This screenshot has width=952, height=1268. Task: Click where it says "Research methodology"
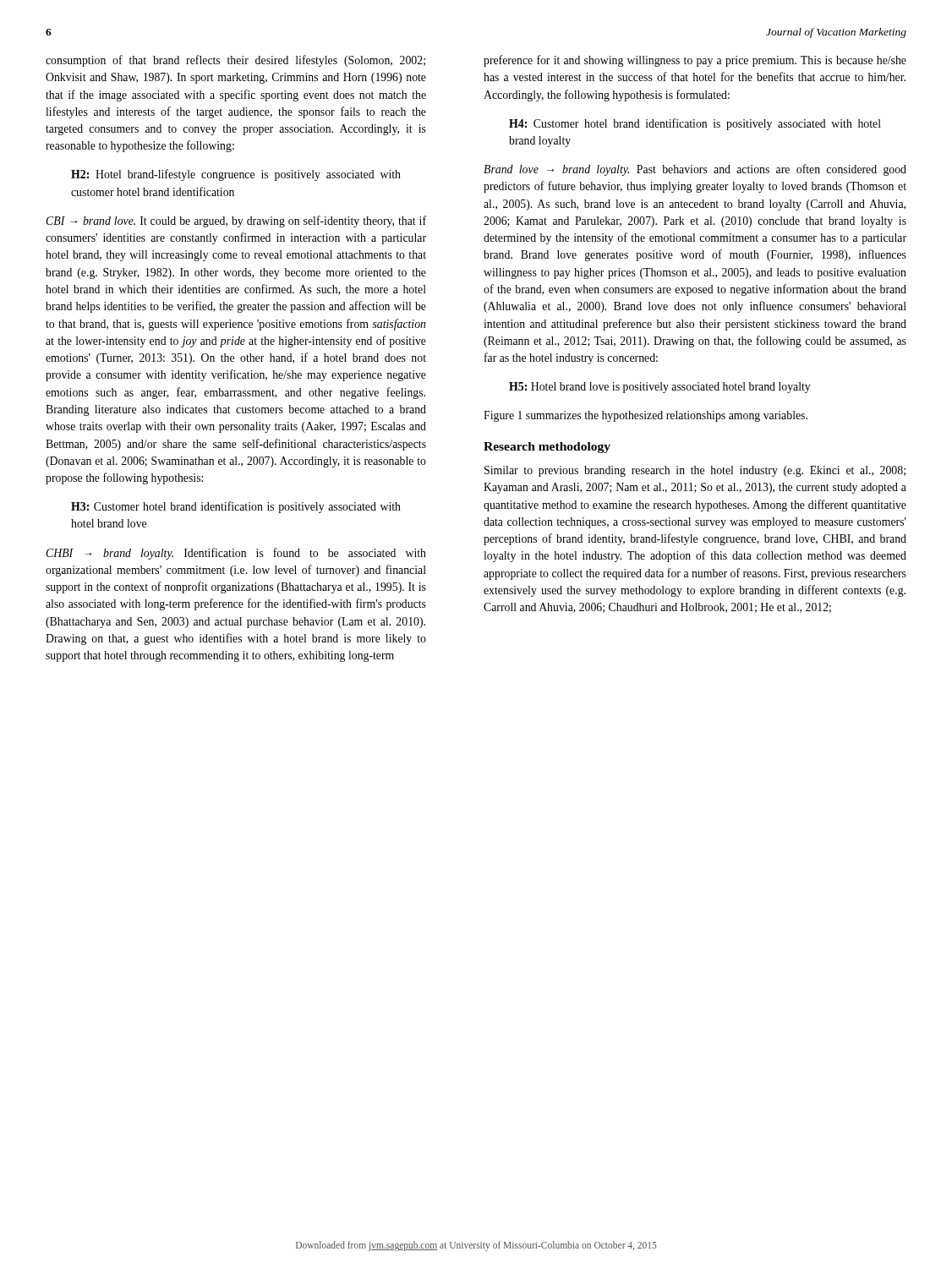pyautogui.click(x=547, y=446)
